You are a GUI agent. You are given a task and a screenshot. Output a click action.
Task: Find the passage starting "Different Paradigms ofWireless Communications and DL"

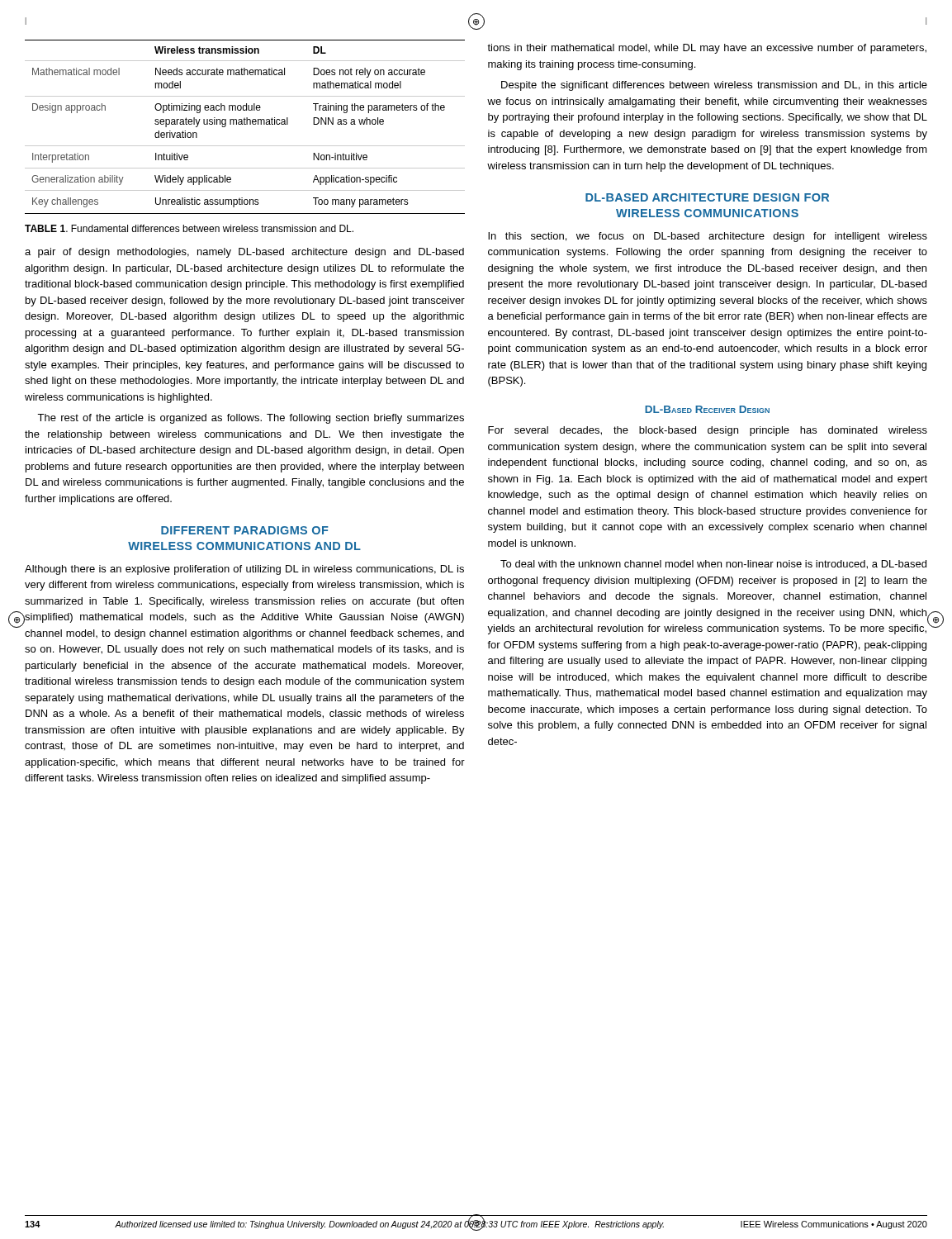245,538
